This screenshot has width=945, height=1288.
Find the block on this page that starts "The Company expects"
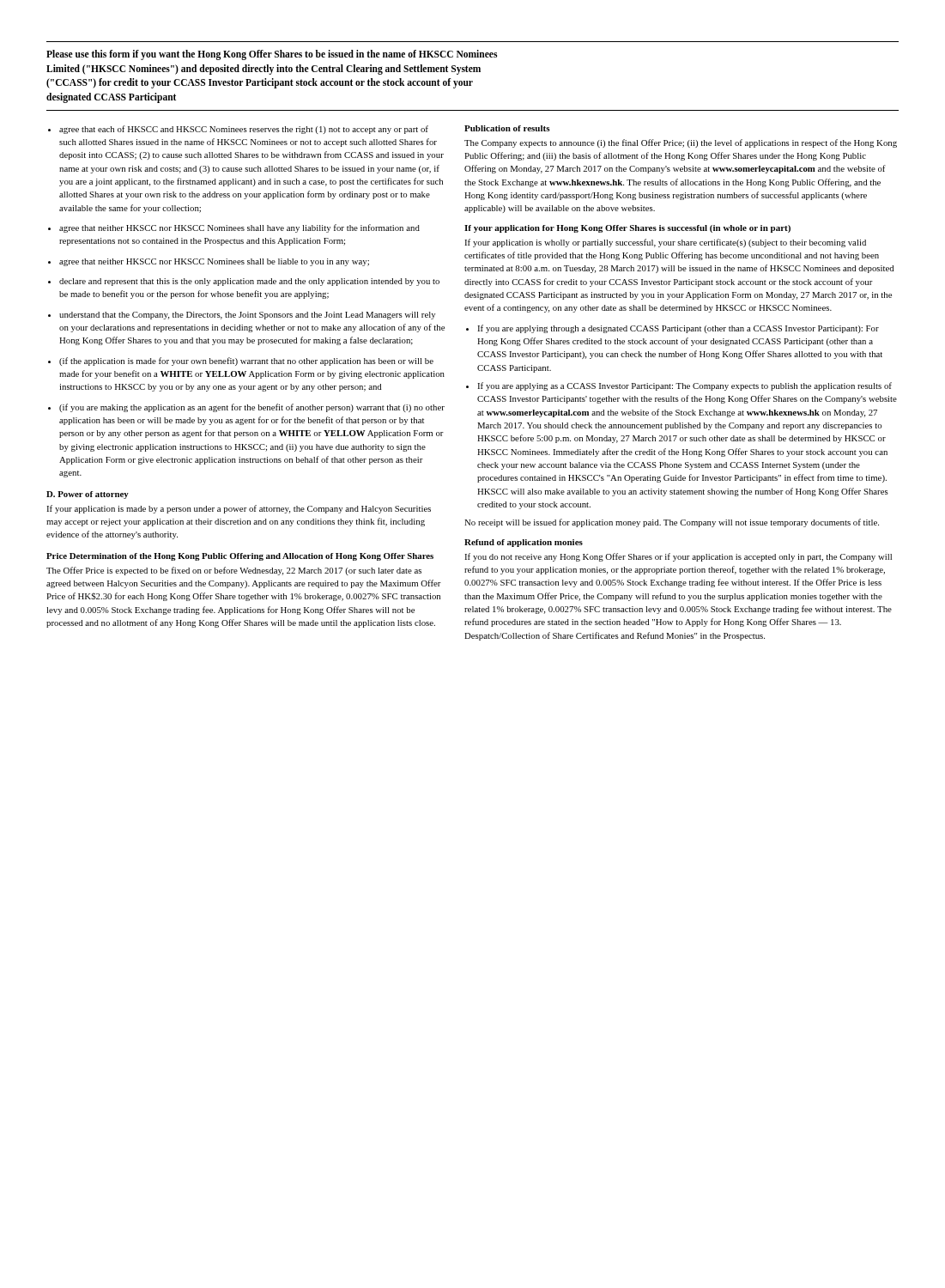[682, 176]
